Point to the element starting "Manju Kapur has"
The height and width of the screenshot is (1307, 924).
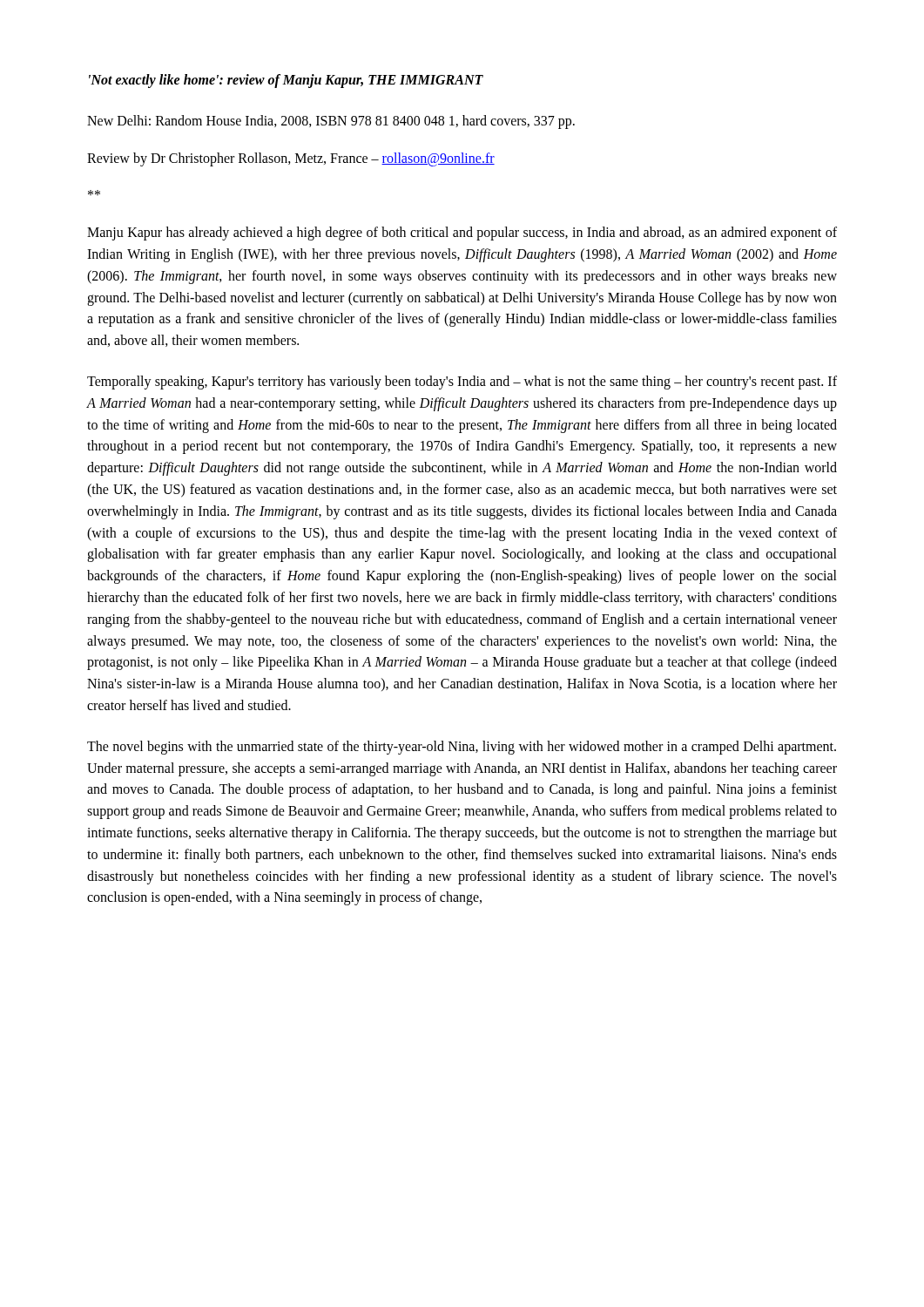point(462,287)
